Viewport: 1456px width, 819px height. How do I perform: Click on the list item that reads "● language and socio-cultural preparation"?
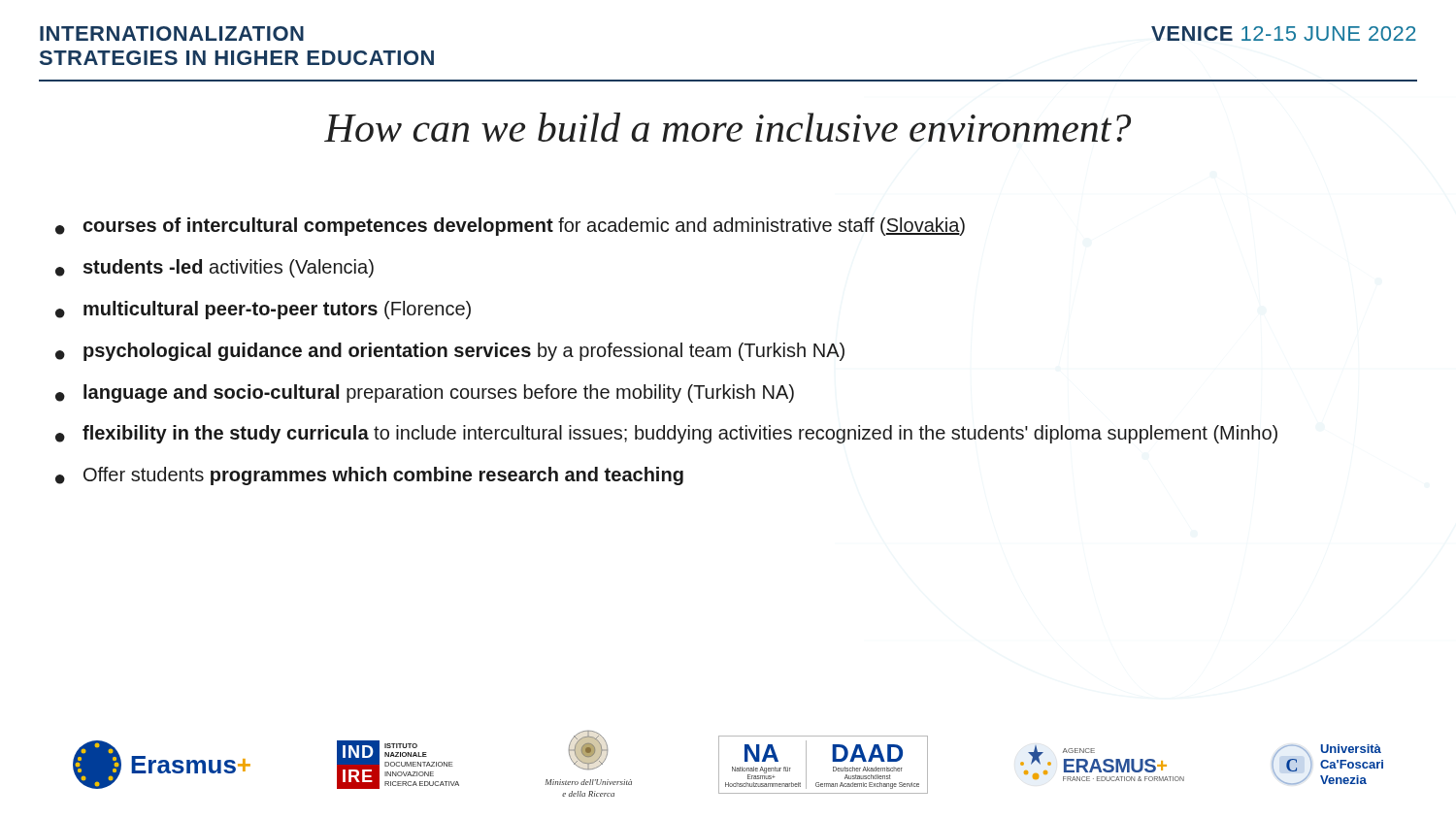click(x=716, y=394)
